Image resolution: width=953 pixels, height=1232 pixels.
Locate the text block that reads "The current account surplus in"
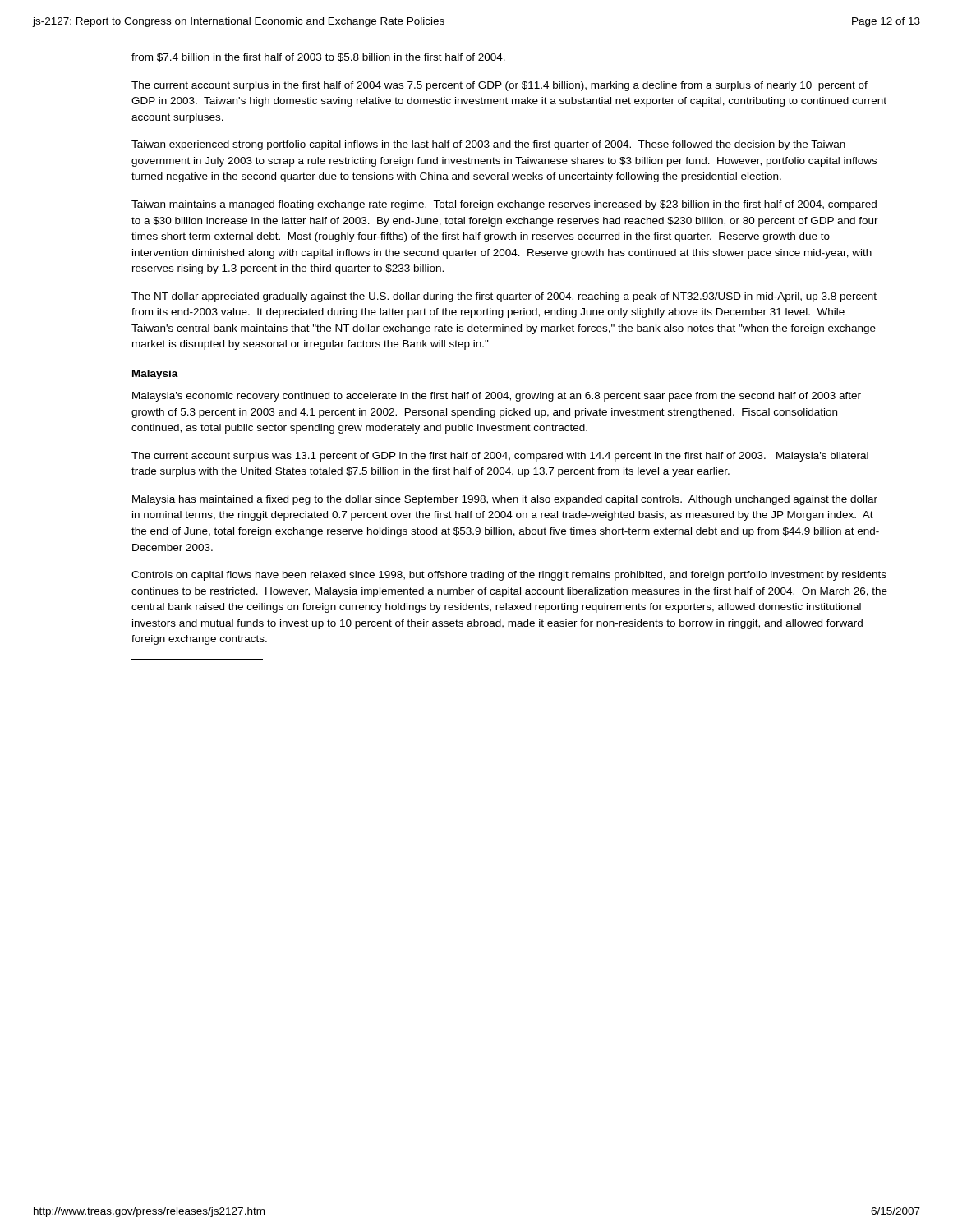click(509, 101)
